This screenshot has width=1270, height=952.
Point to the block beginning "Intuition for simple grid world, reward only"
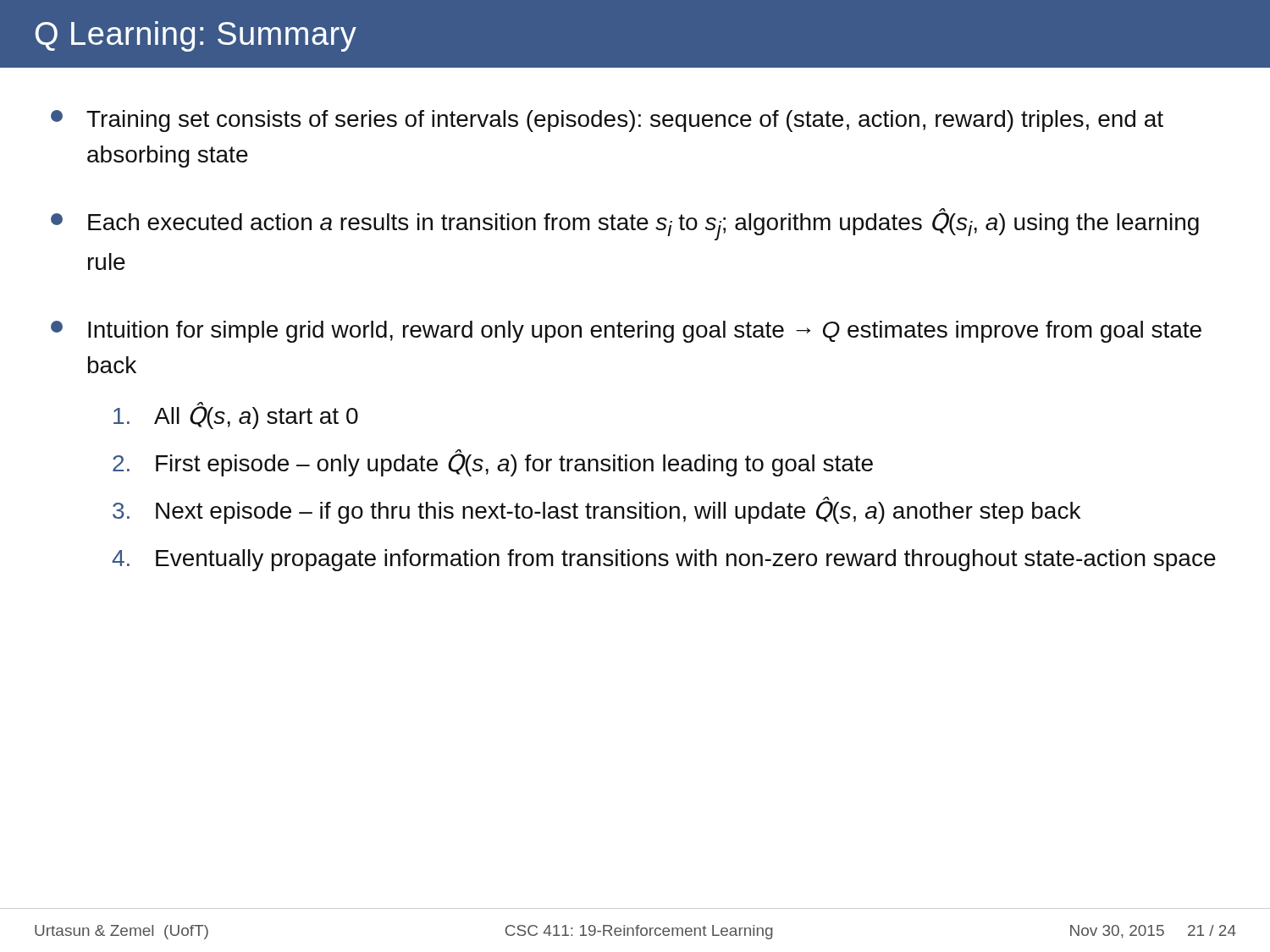635,450
